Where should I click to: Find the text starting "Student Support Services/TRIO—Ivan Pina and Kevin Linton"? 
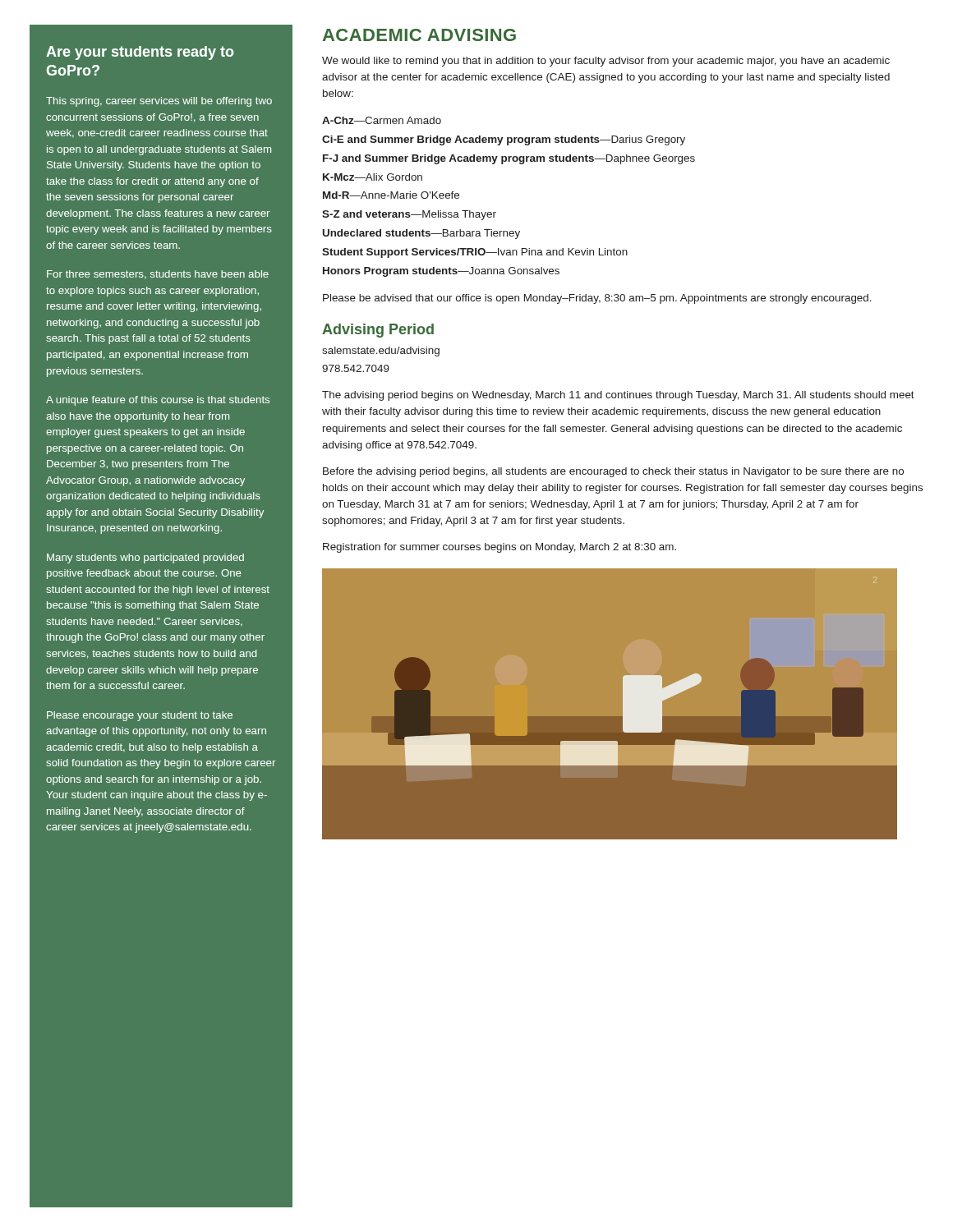(475, 252)
